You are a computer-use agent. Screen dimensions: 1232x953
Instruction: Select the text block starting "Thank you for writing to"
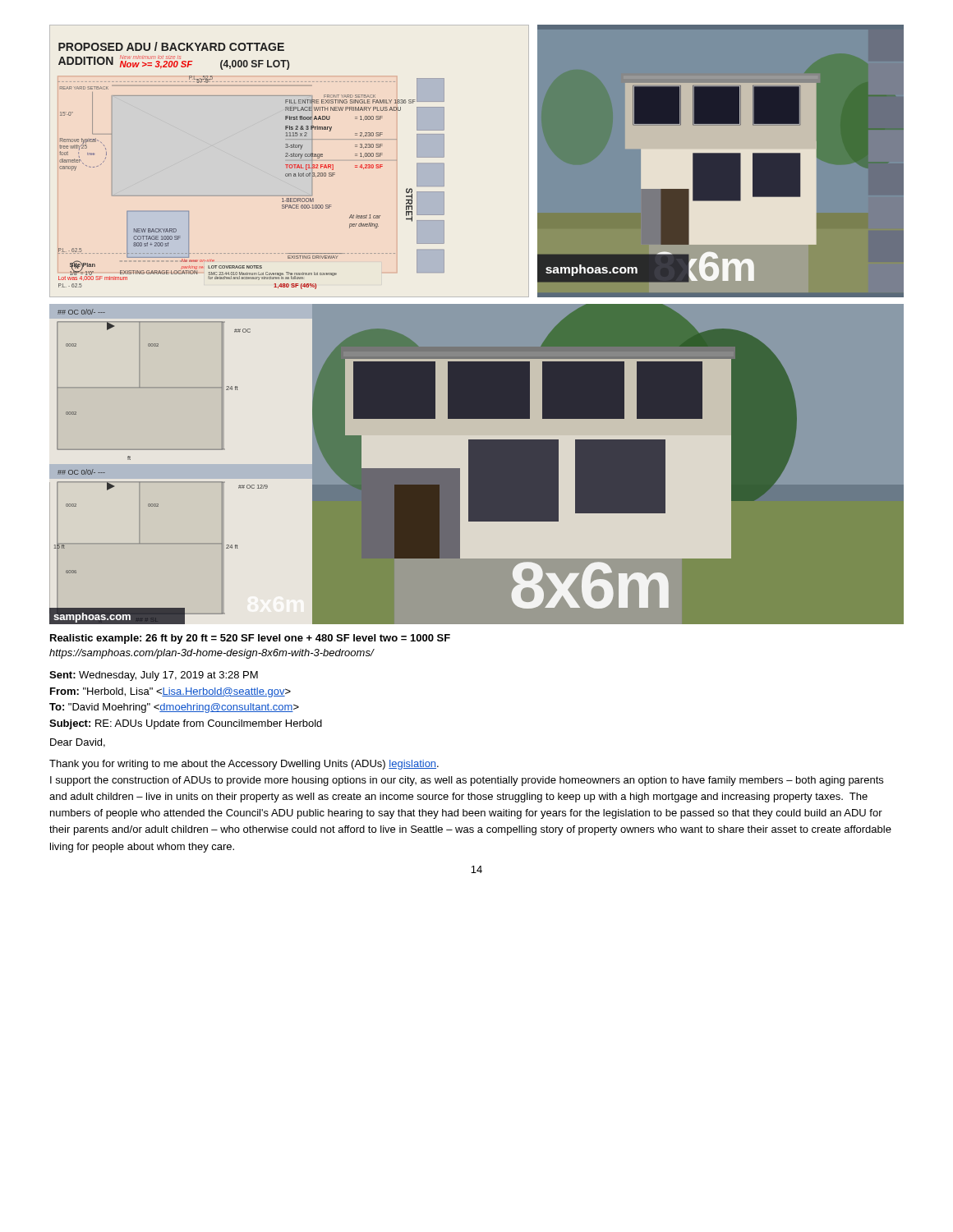click(x=470, y=805)
